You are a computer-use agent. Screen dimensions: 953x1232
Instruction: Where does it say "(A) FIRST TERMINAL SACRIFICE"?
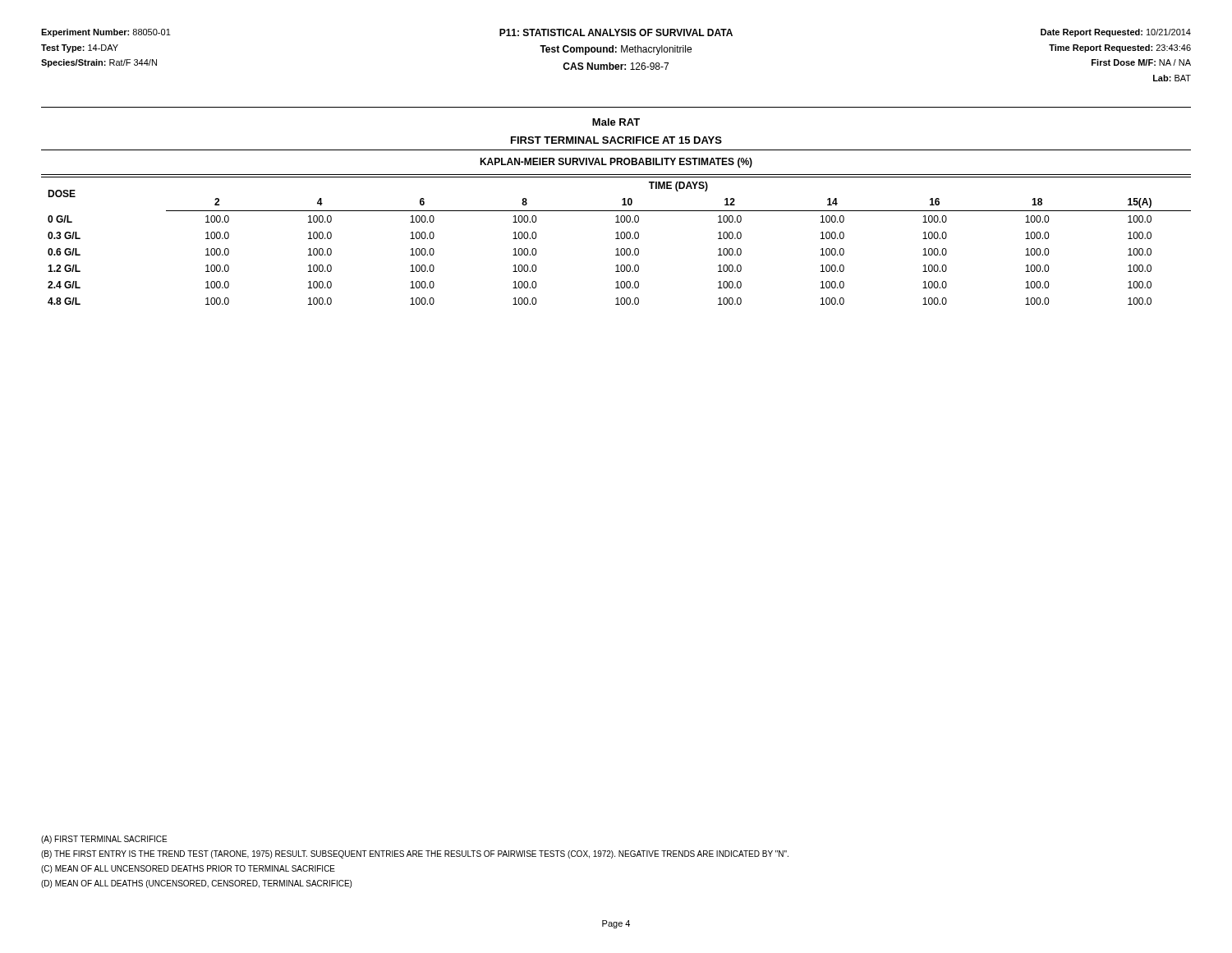[104, 839]
